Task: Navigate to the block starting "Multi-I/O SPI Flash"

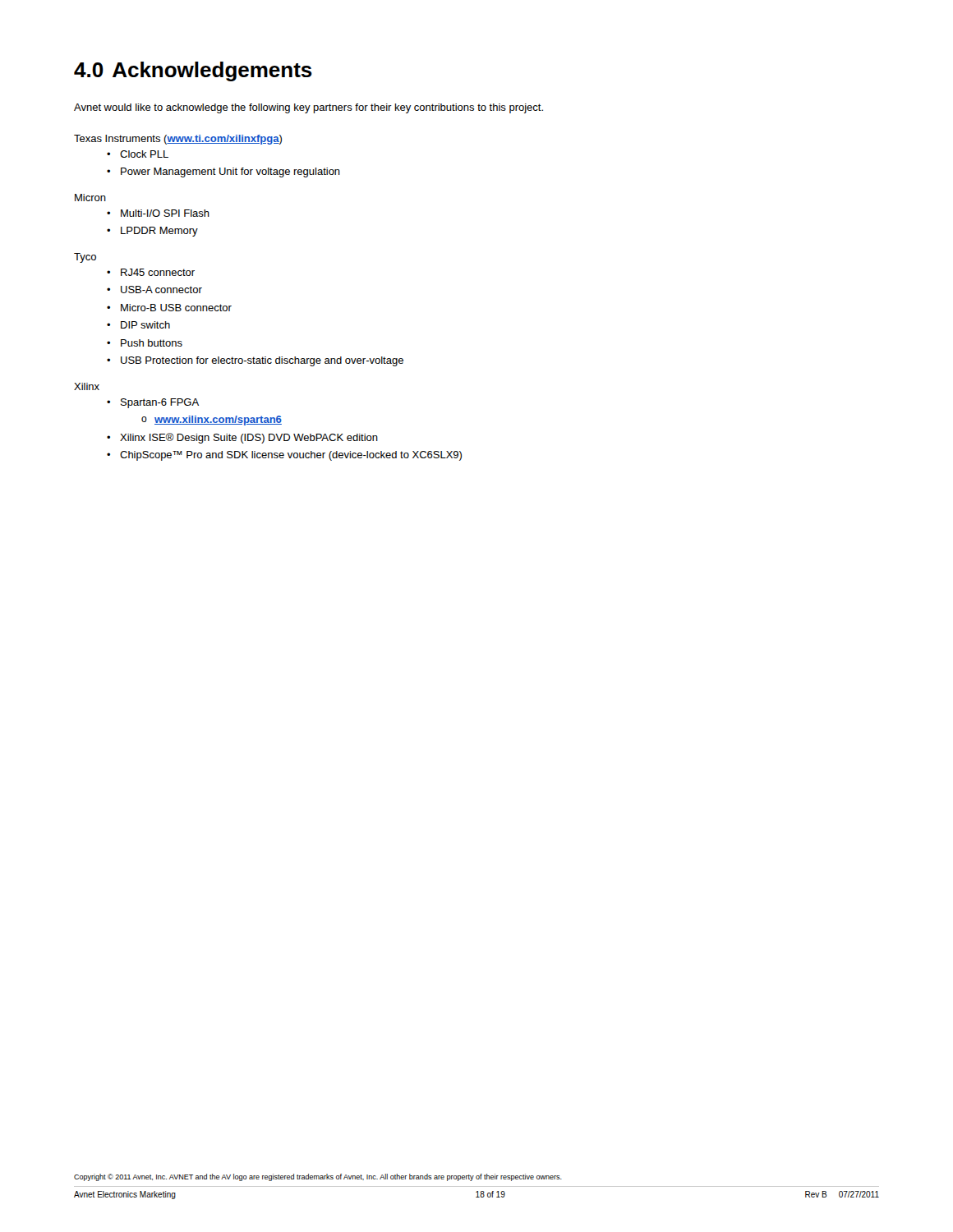Action: tap(165, 213)
